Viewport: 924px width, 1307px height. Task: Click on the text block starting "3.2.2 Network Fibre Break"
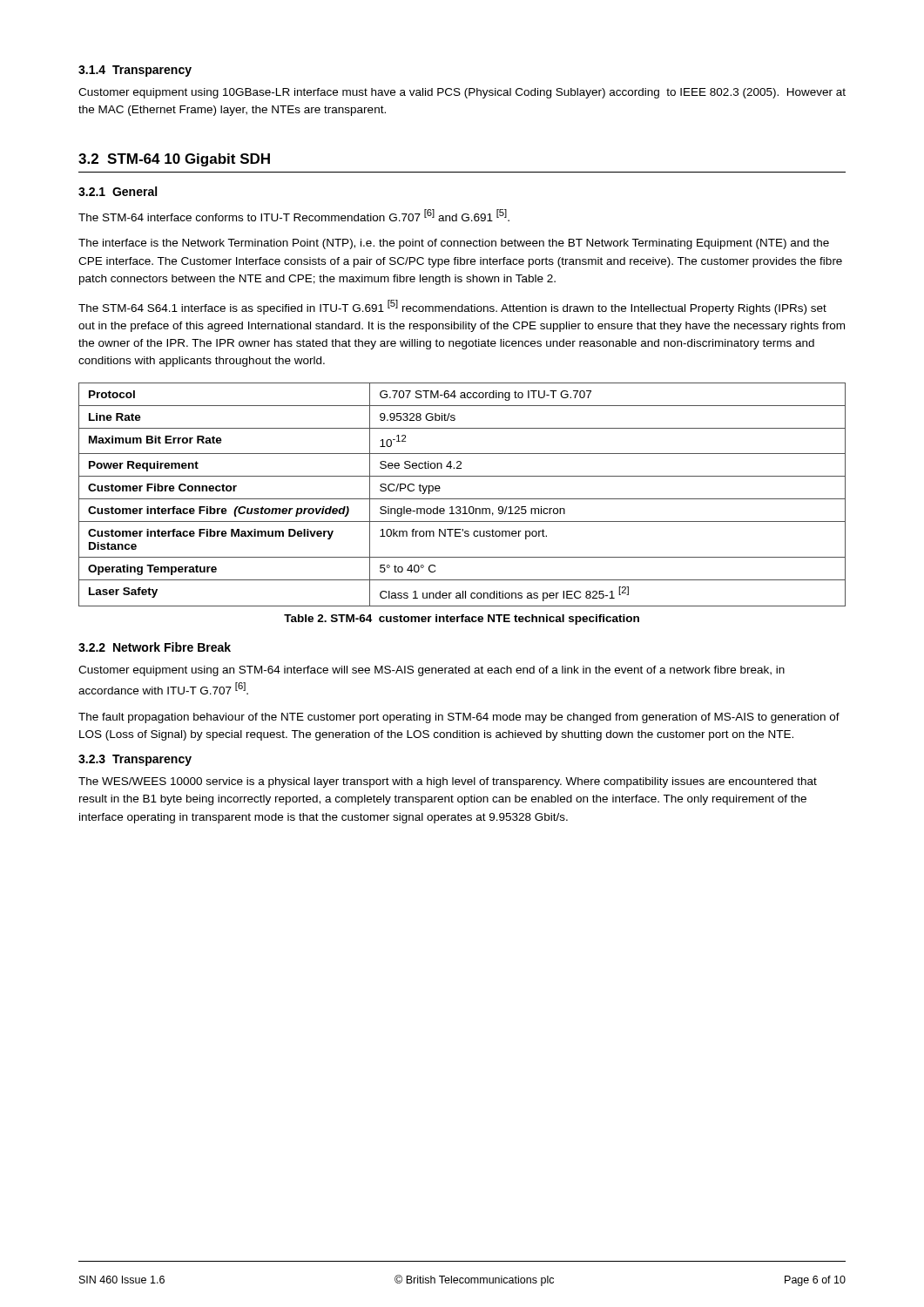pyautogui.click(x=155, y=647)
